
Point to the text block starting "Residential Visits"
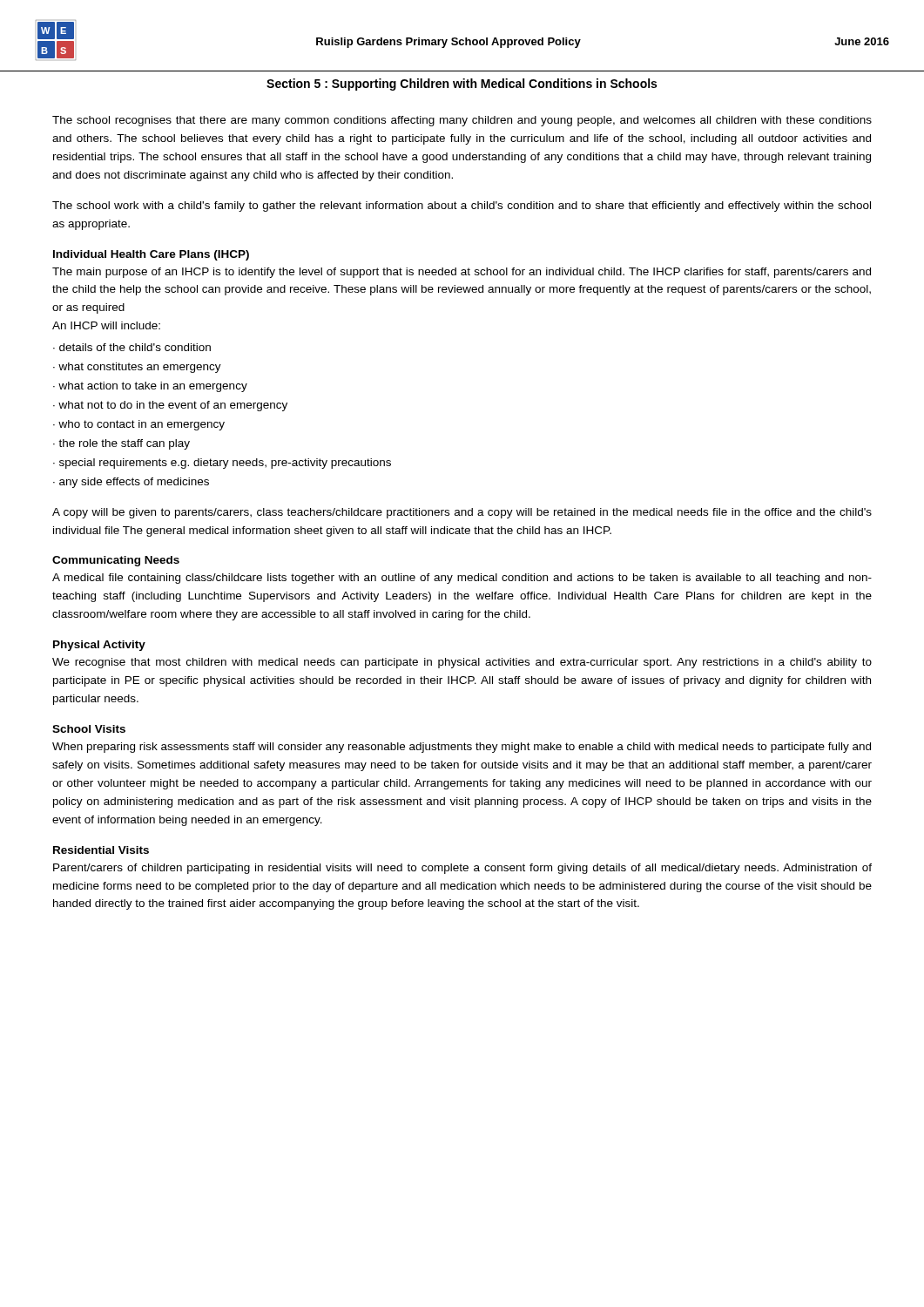pyautogui.click(x=101, y=850)
